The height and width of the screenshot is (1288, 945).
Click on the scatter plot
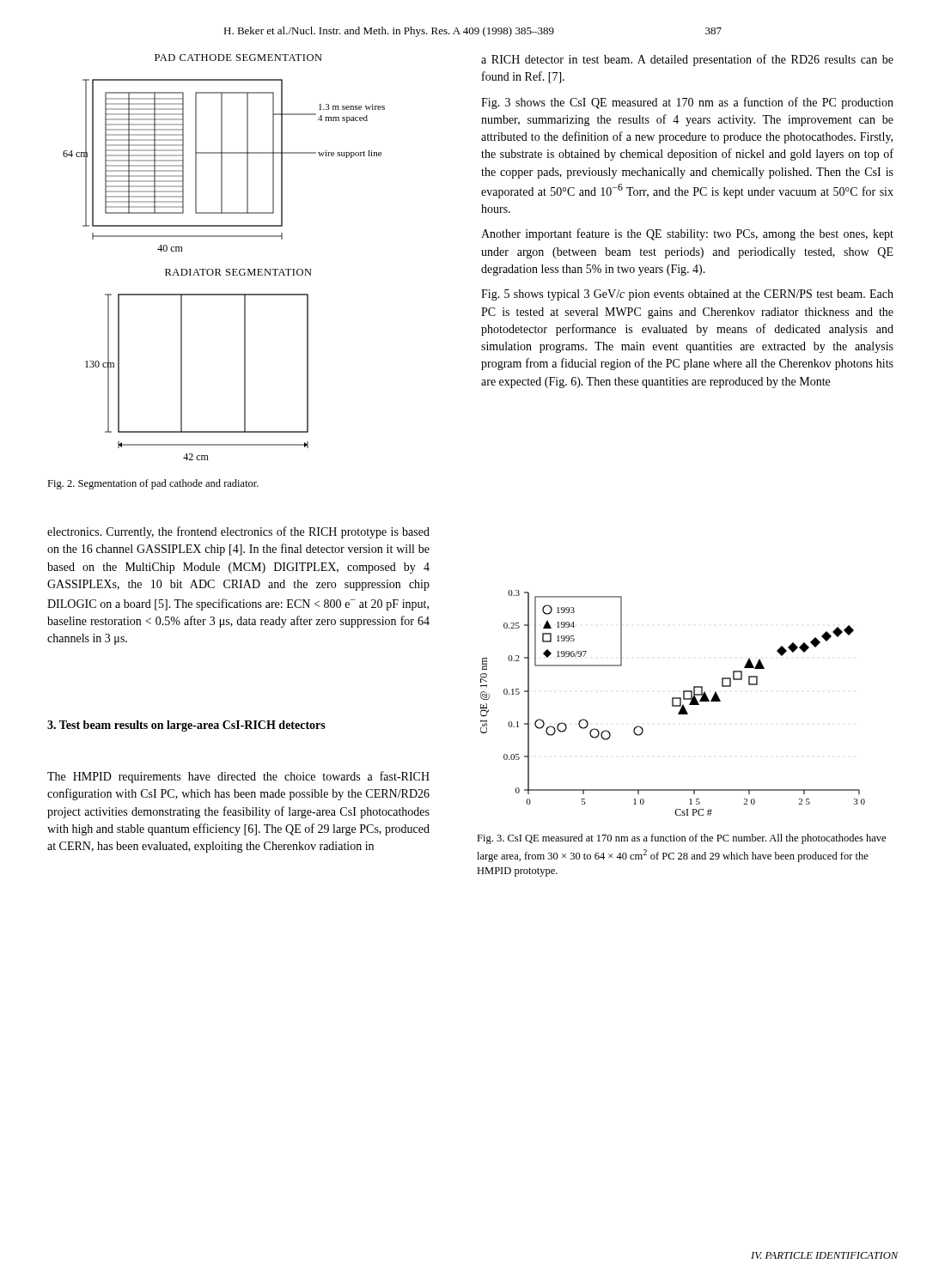687,696
